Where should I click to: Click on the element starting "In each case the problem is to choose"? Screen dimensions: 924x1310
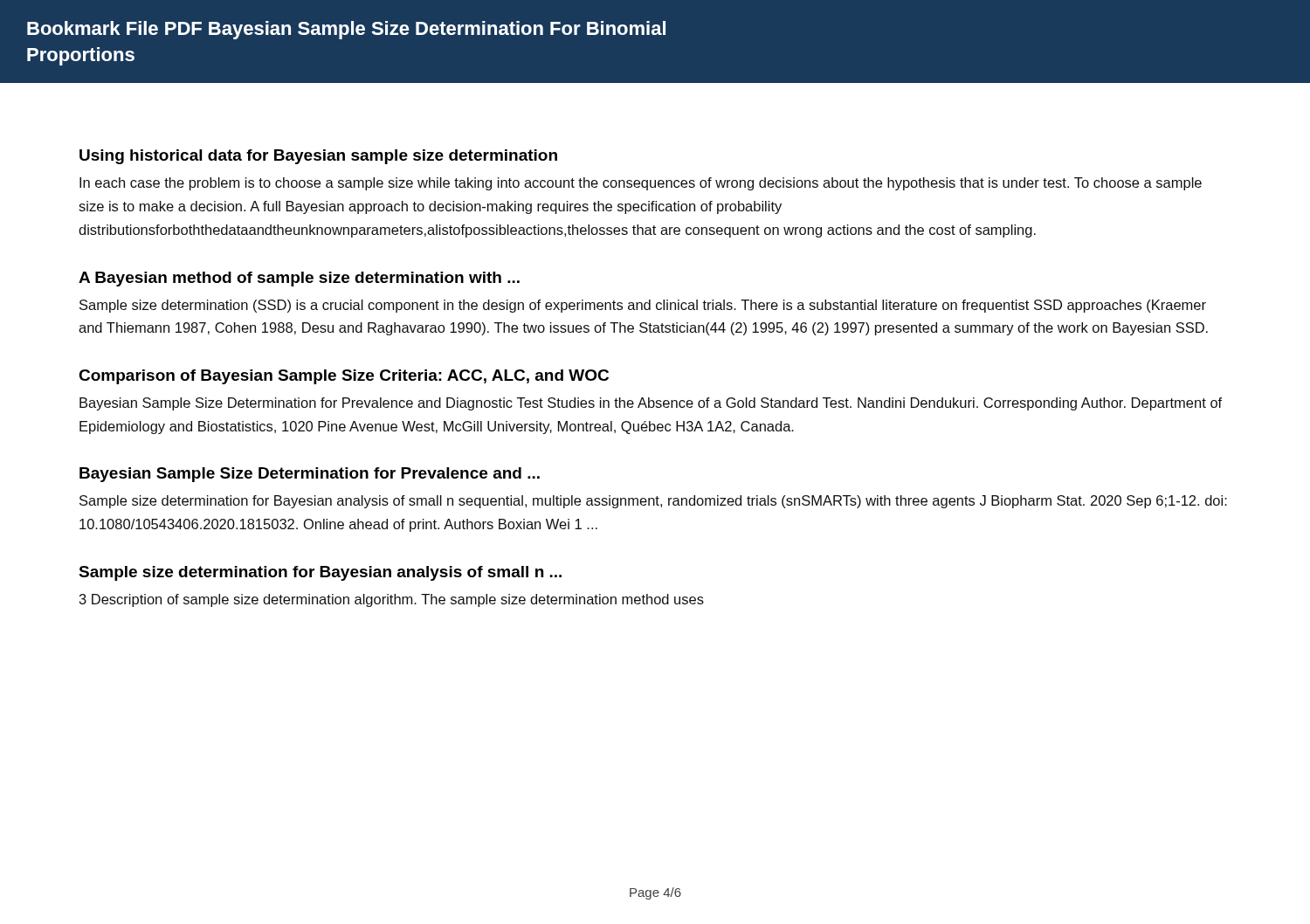[640, 206]
